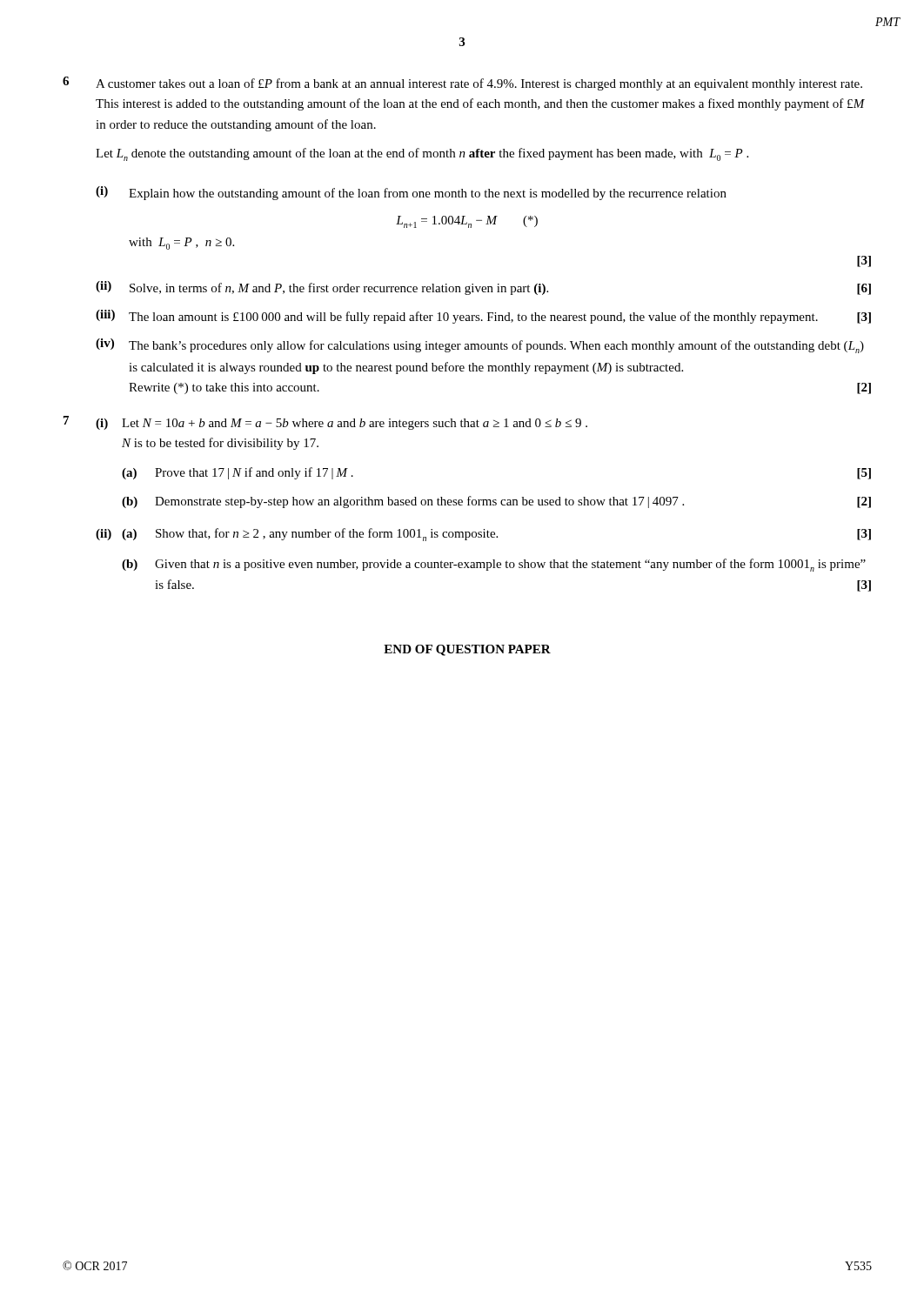Navigate to the region starting "7 (i) Let N"
This screenshot has width=924, height=1305.
(467, 512)
